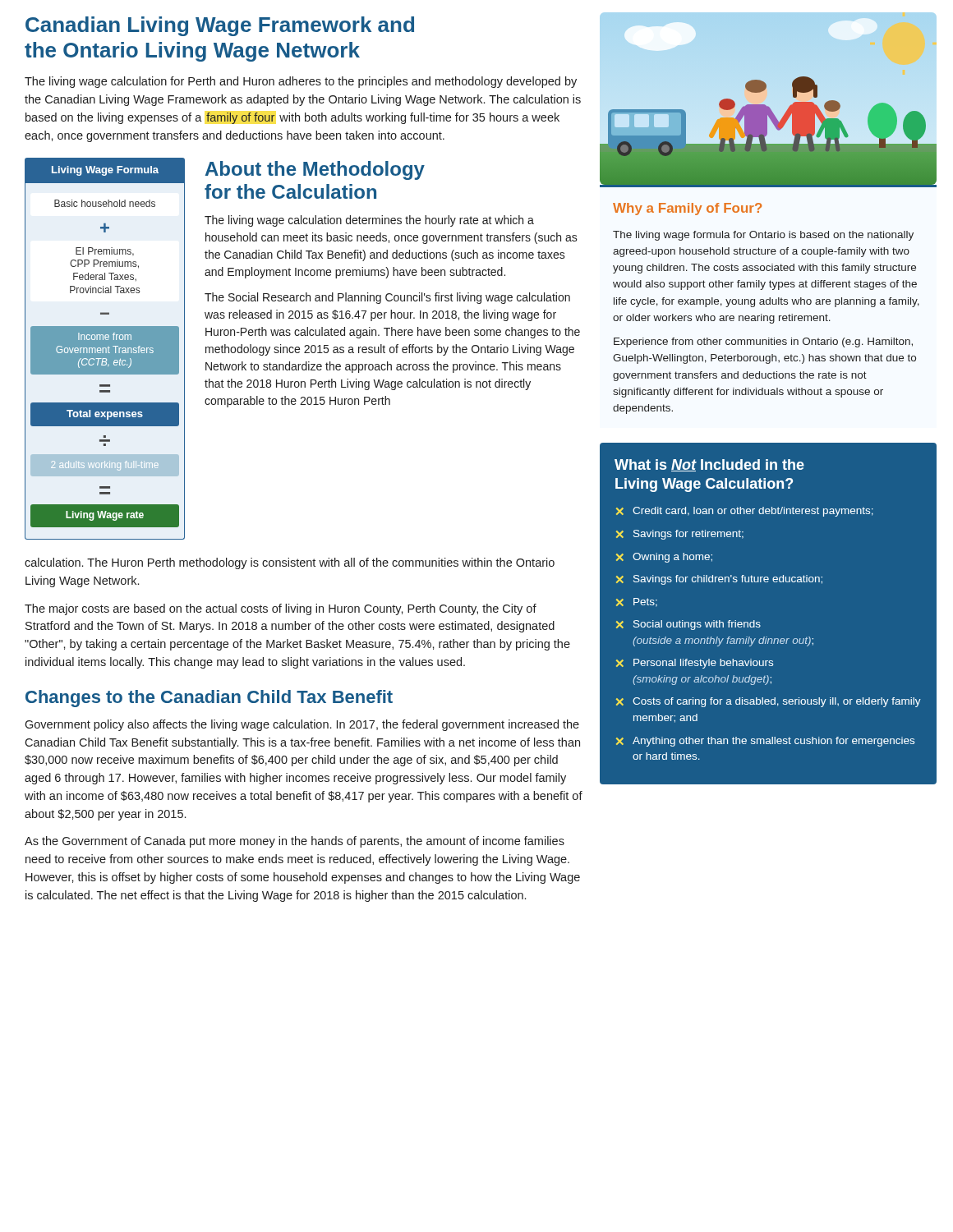Point to the block beginning "The living wage calculation determines the hourly rate"
953x1232 pixels.
coord(394,311)
